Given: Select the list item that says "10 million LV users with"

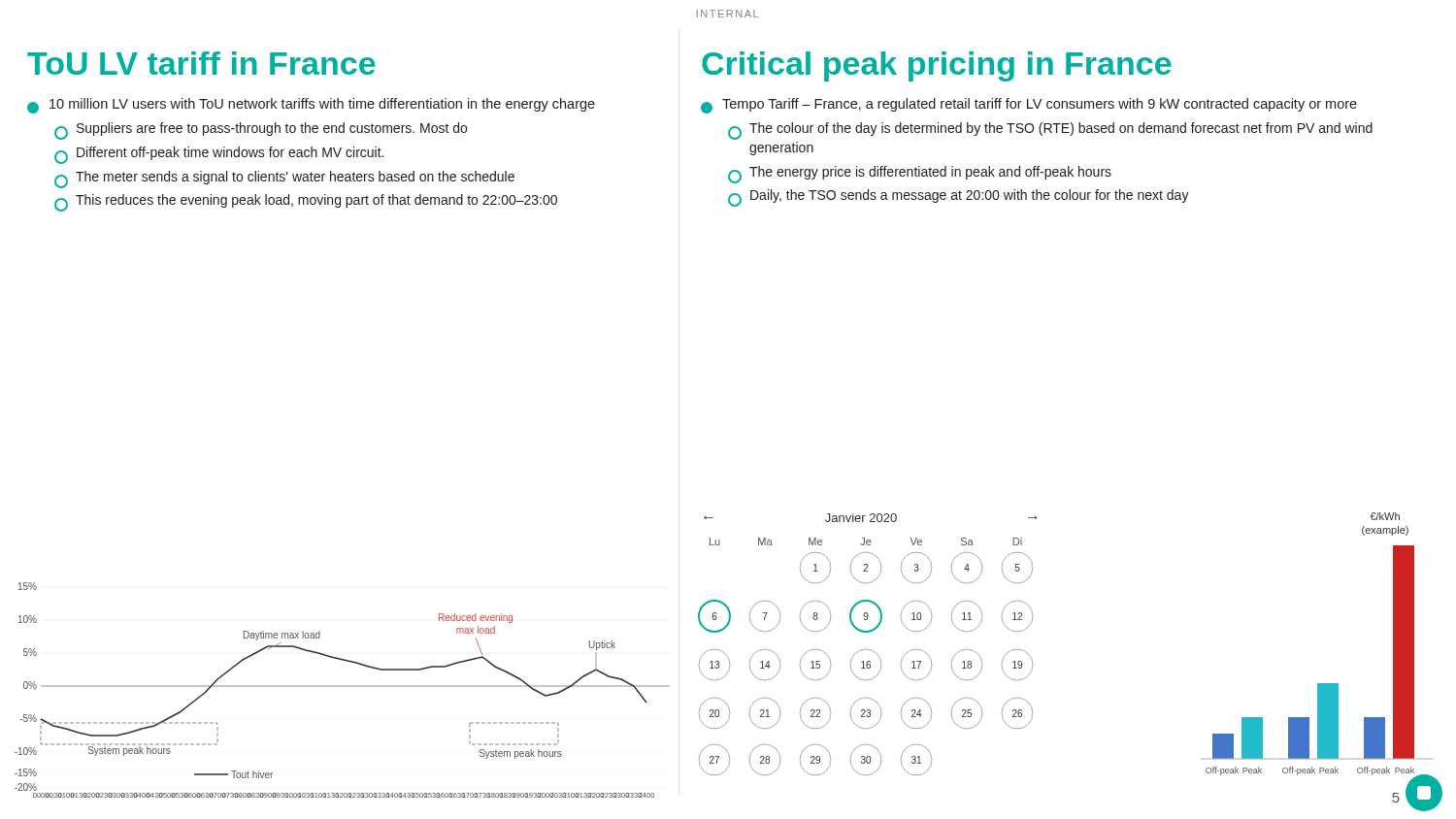Looking at the screenshot, I should [311, 105].
